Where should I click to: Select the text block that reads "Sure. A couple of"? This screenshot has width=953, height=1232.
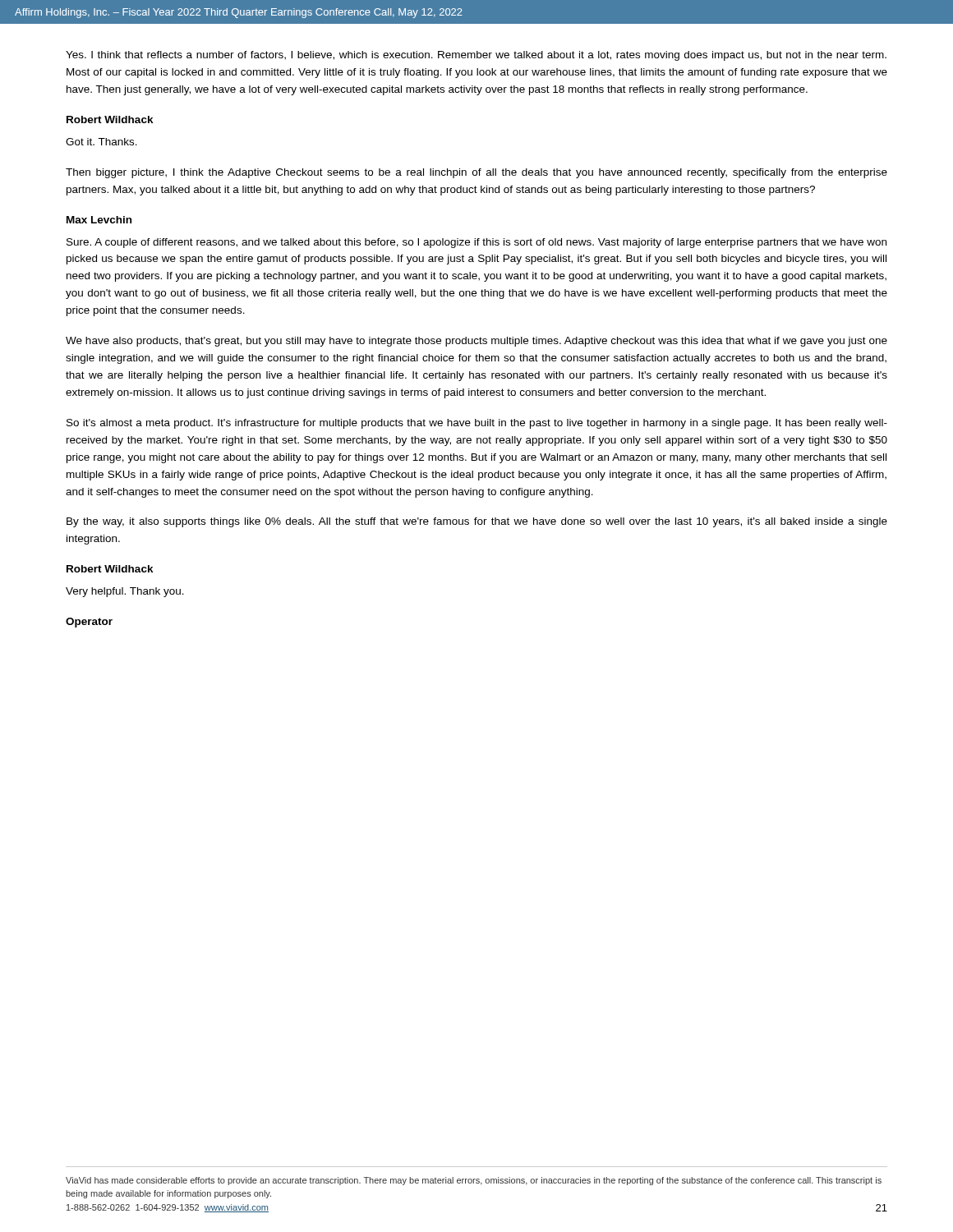[476, 276]
